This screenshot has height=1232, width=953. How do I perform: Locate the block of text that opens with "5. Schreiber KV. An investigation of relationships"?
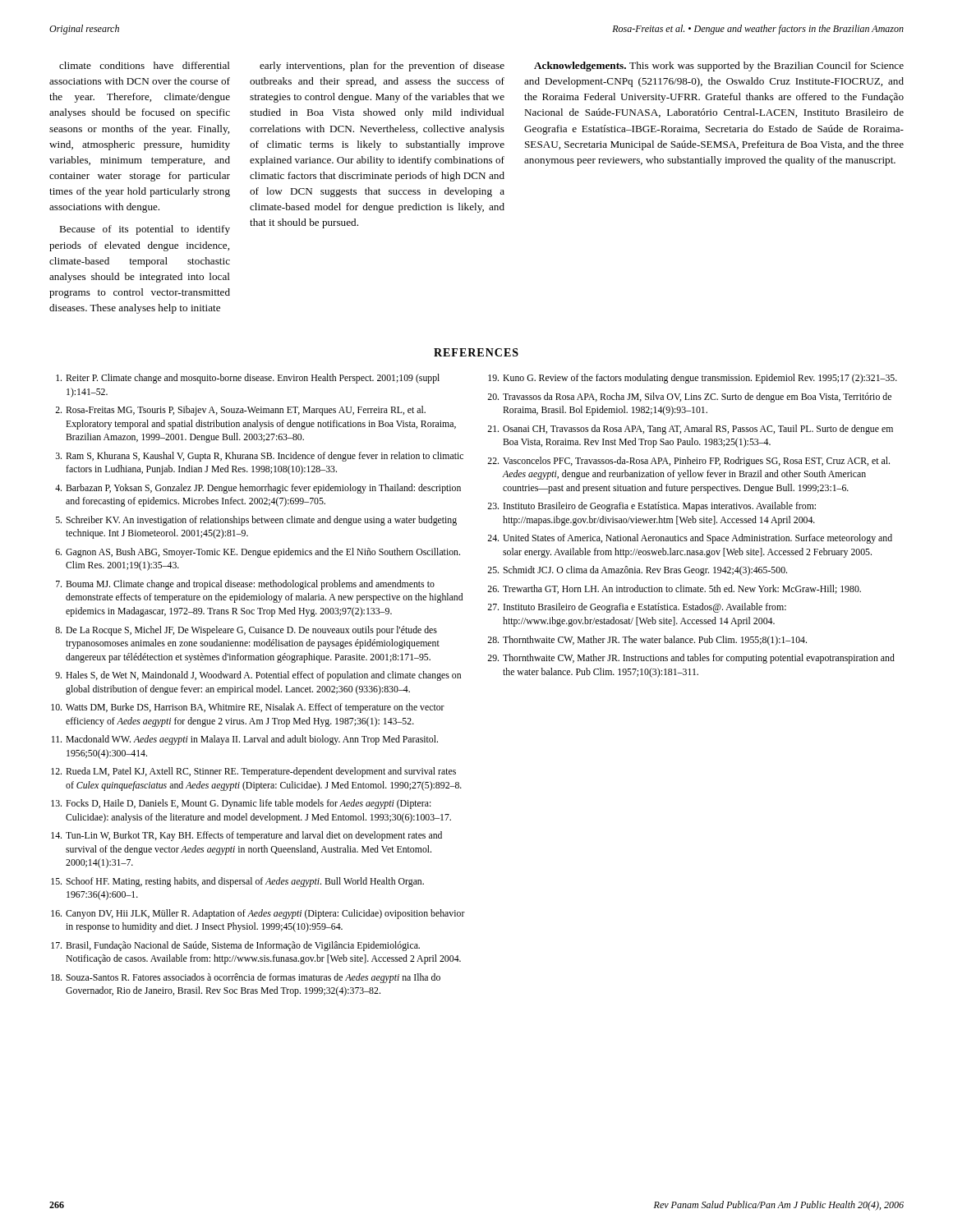[x=258, y=527]
